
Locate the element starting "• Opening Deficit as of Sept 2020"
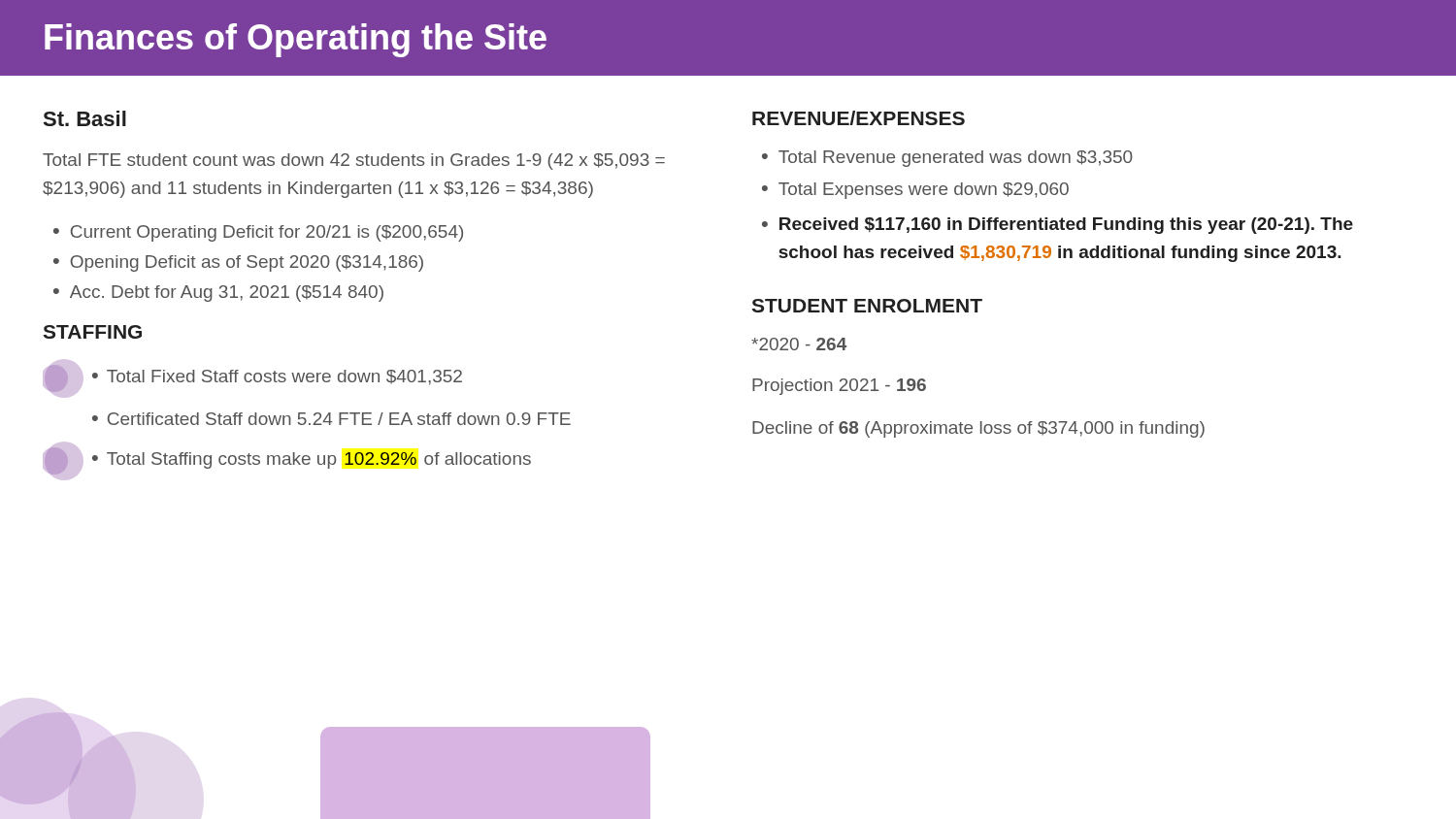point(238,261)
